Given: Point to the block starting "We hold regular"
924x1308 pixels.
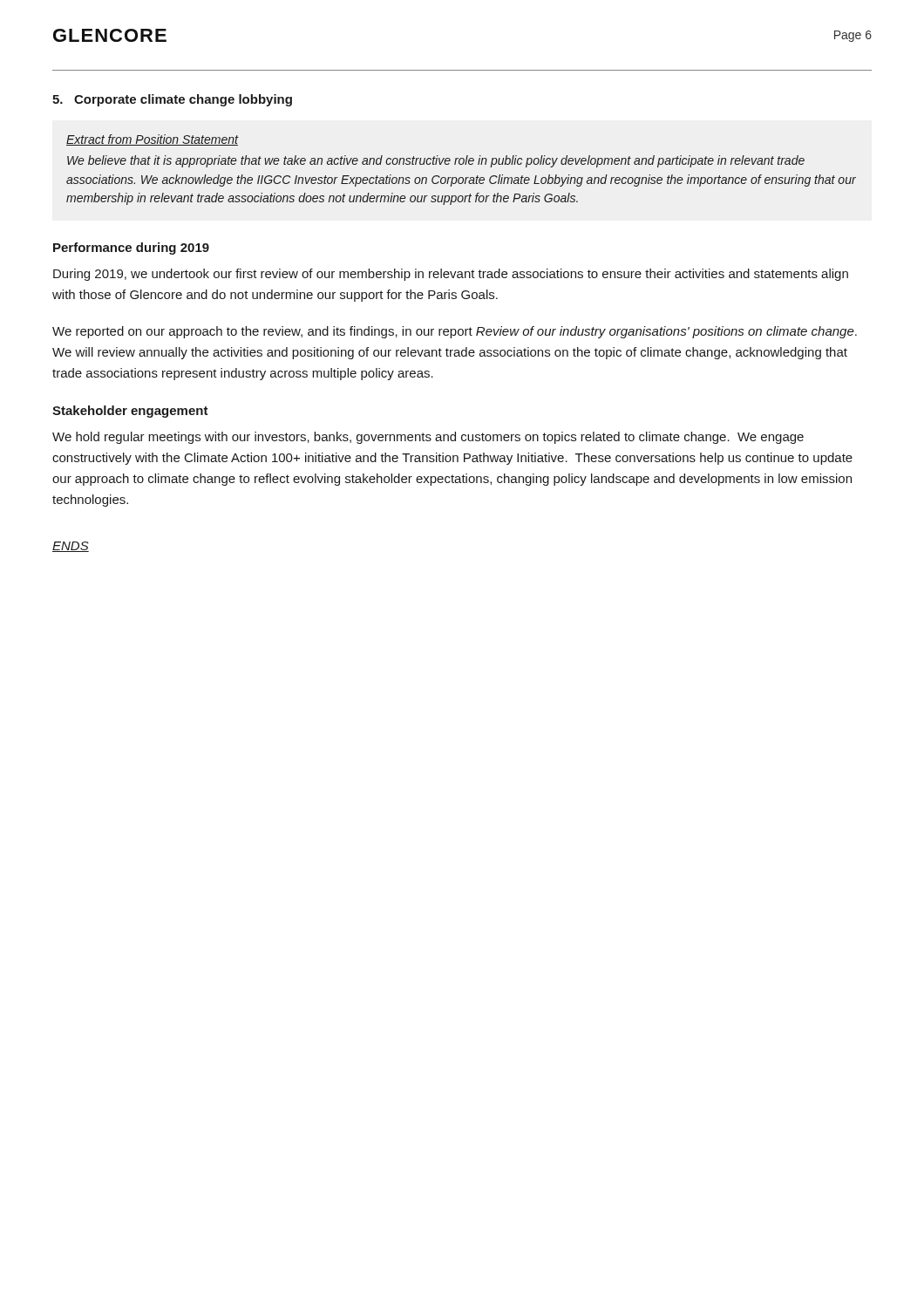Looking at the screenshot, I should (x=452, y=468).
